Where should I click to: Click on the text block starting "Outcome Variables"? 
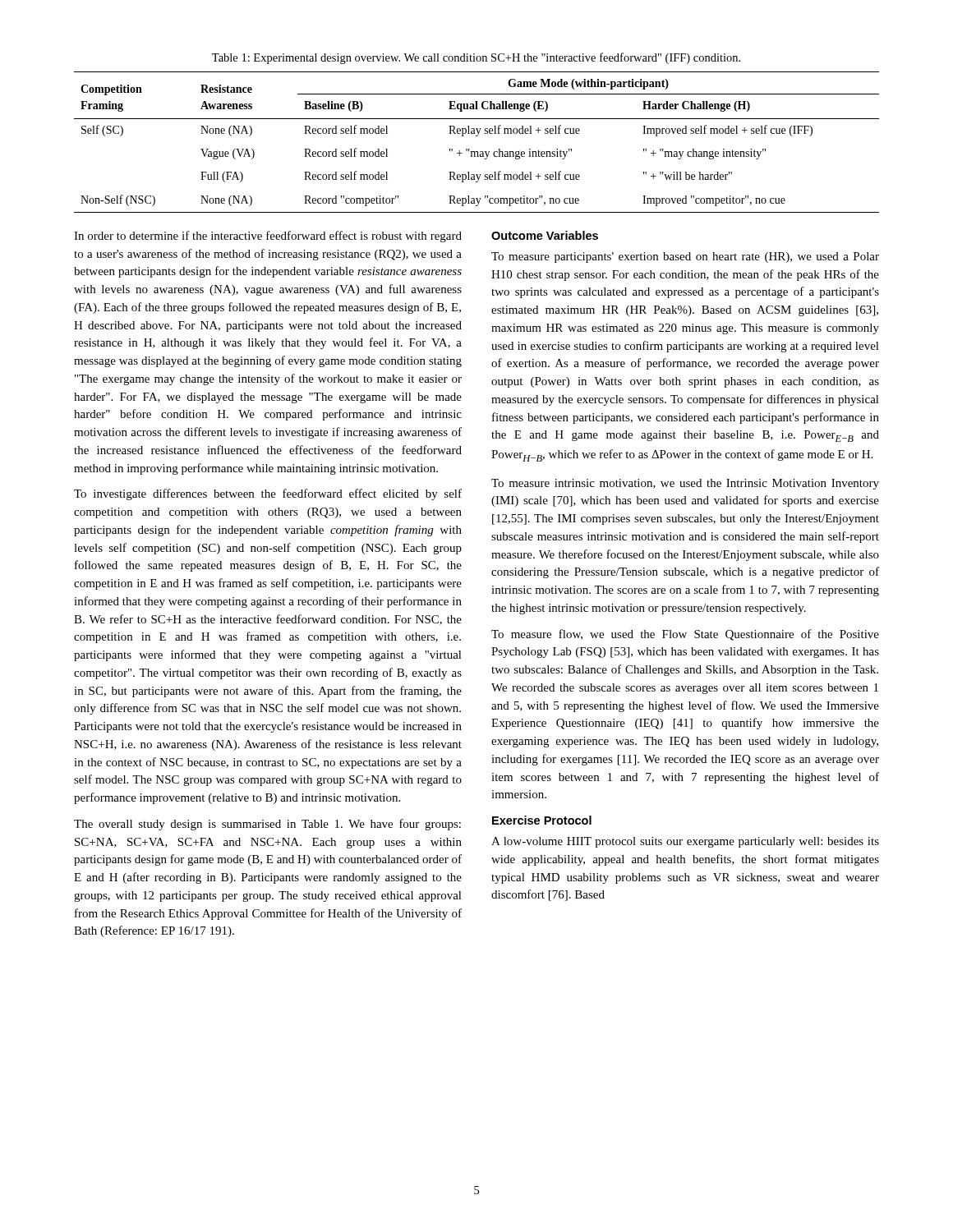pyautogui.click(x=545, y=236)
